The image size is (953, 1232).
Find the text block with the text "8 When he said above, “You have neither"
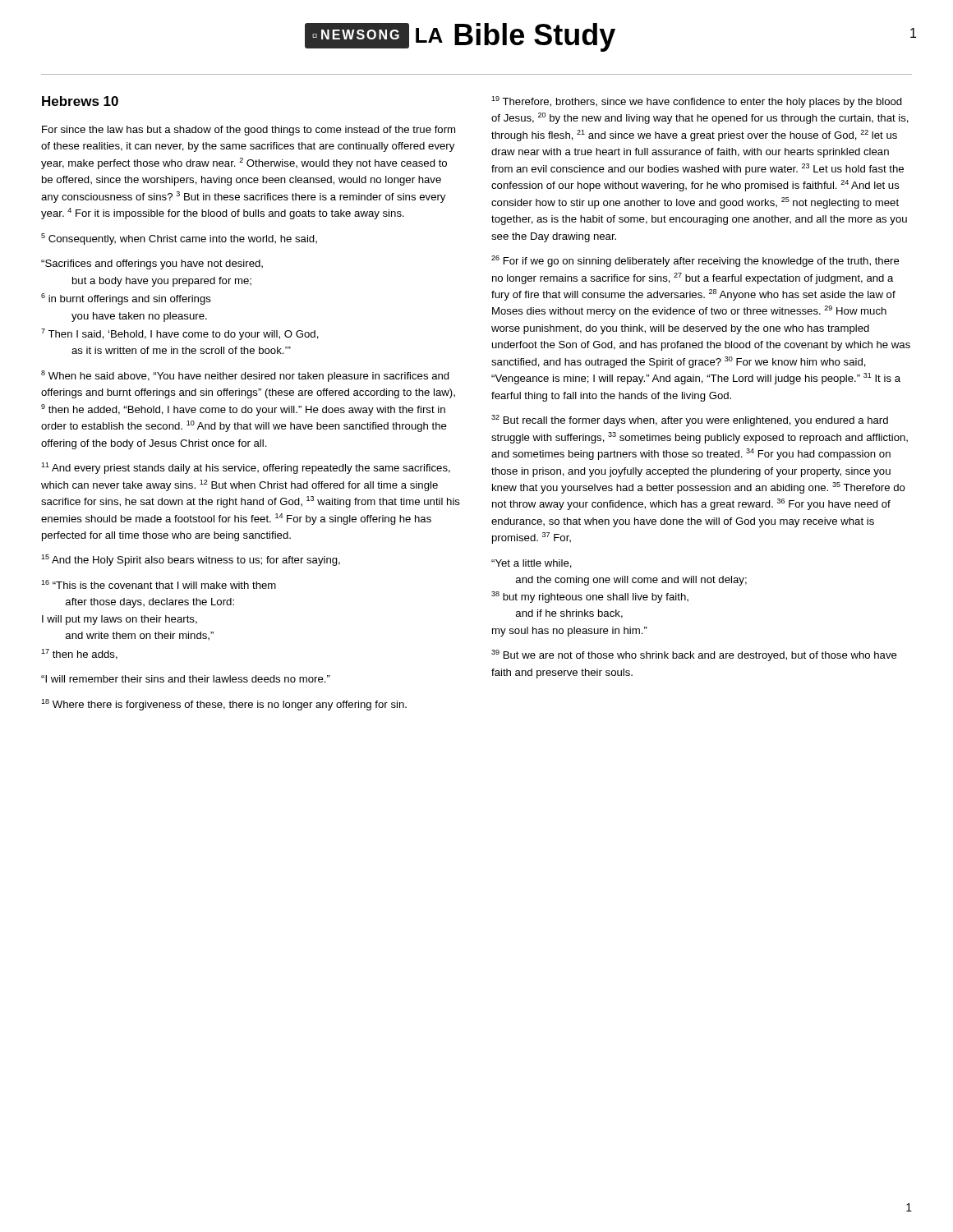point(248,409)
